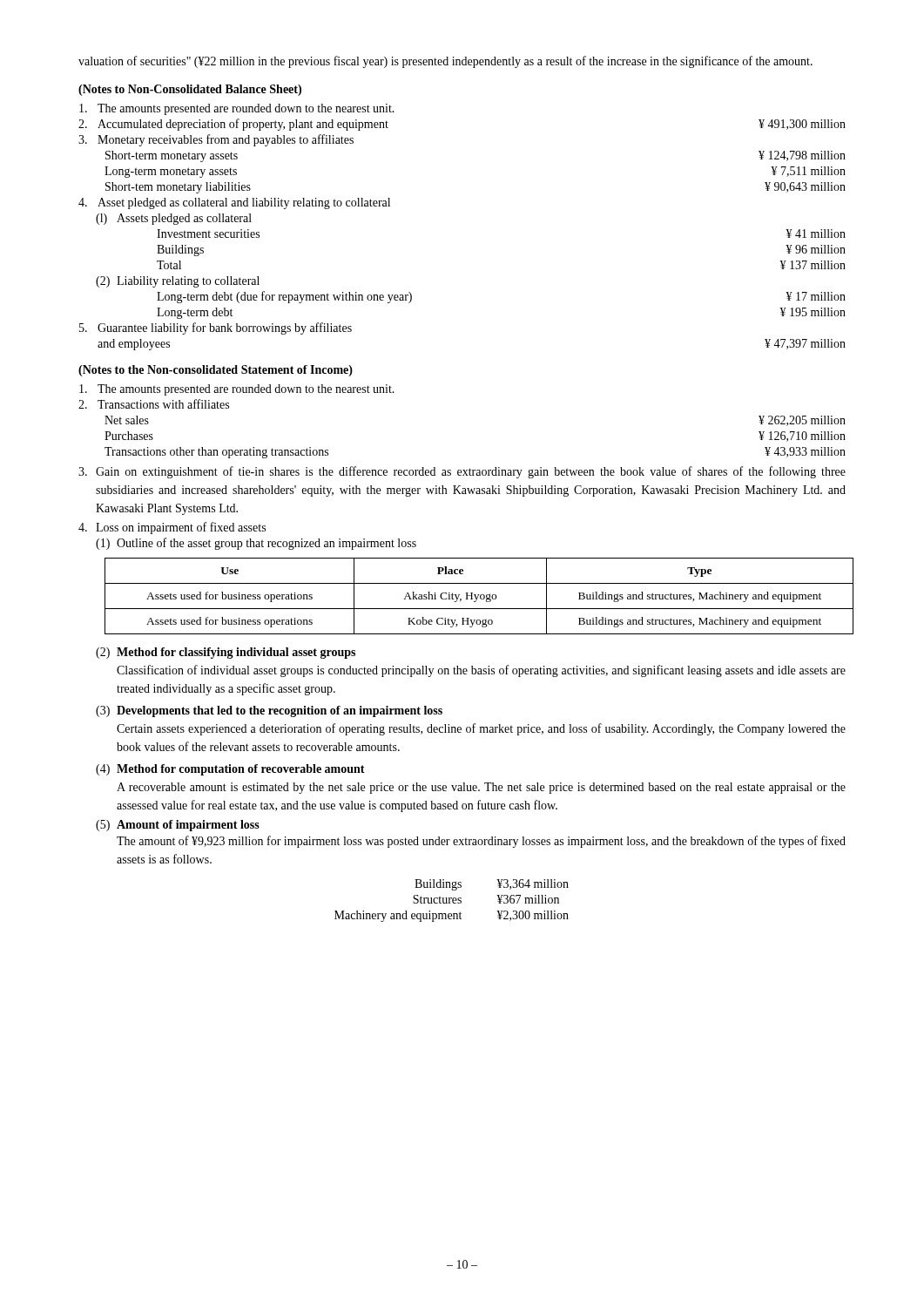Screen dimensions: 1307x924
Task: Find the region starting "valuation of securities" (¥22 million"
Action: (462, 61)
